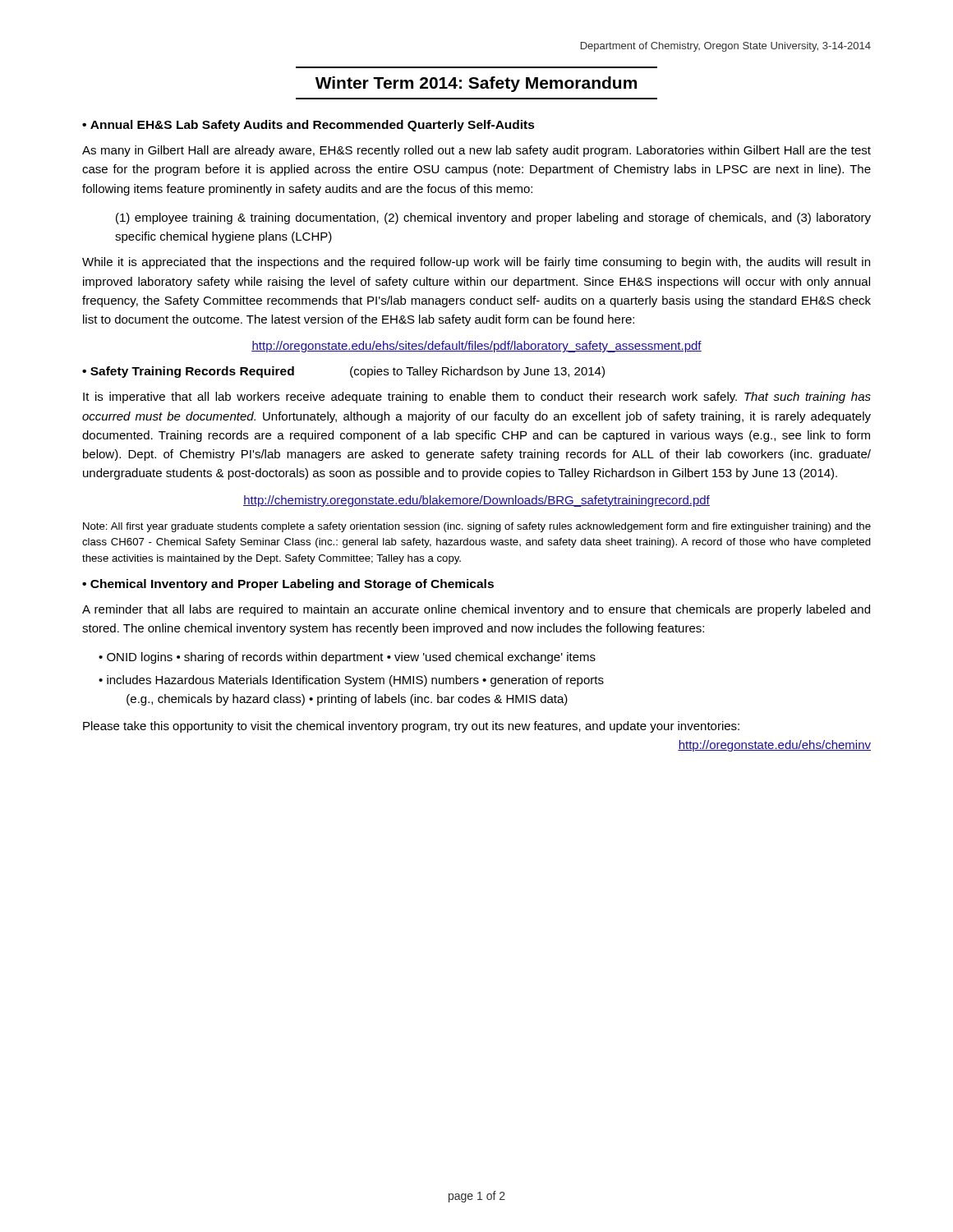Screen dimensions: 1232x953
Task: Find the block on this page that starts "As many in Gilbert Hall are already aware,"
Action: tap(476, 169)
